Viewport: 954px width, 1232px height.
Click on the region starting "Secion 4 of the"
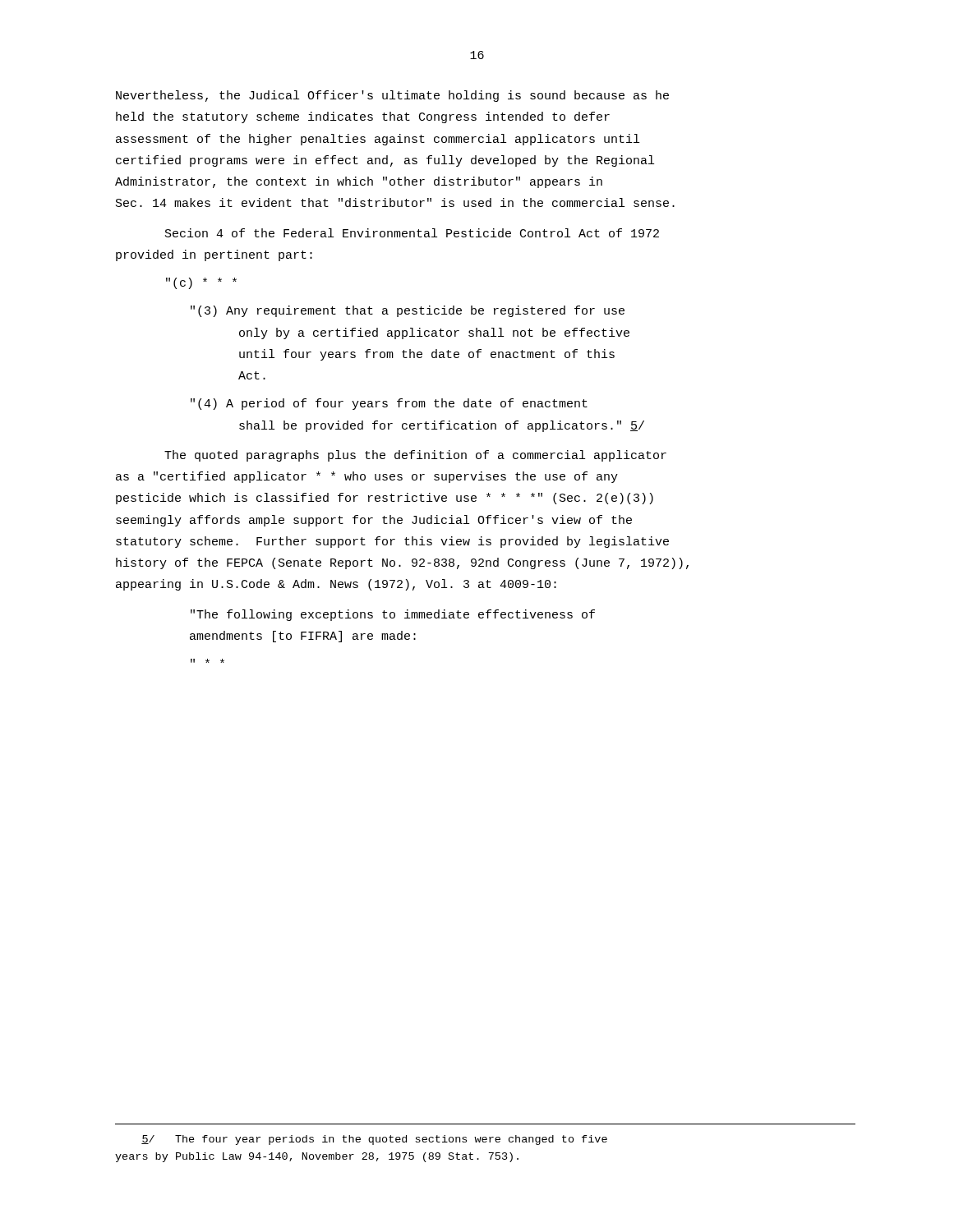pos(387,243)
